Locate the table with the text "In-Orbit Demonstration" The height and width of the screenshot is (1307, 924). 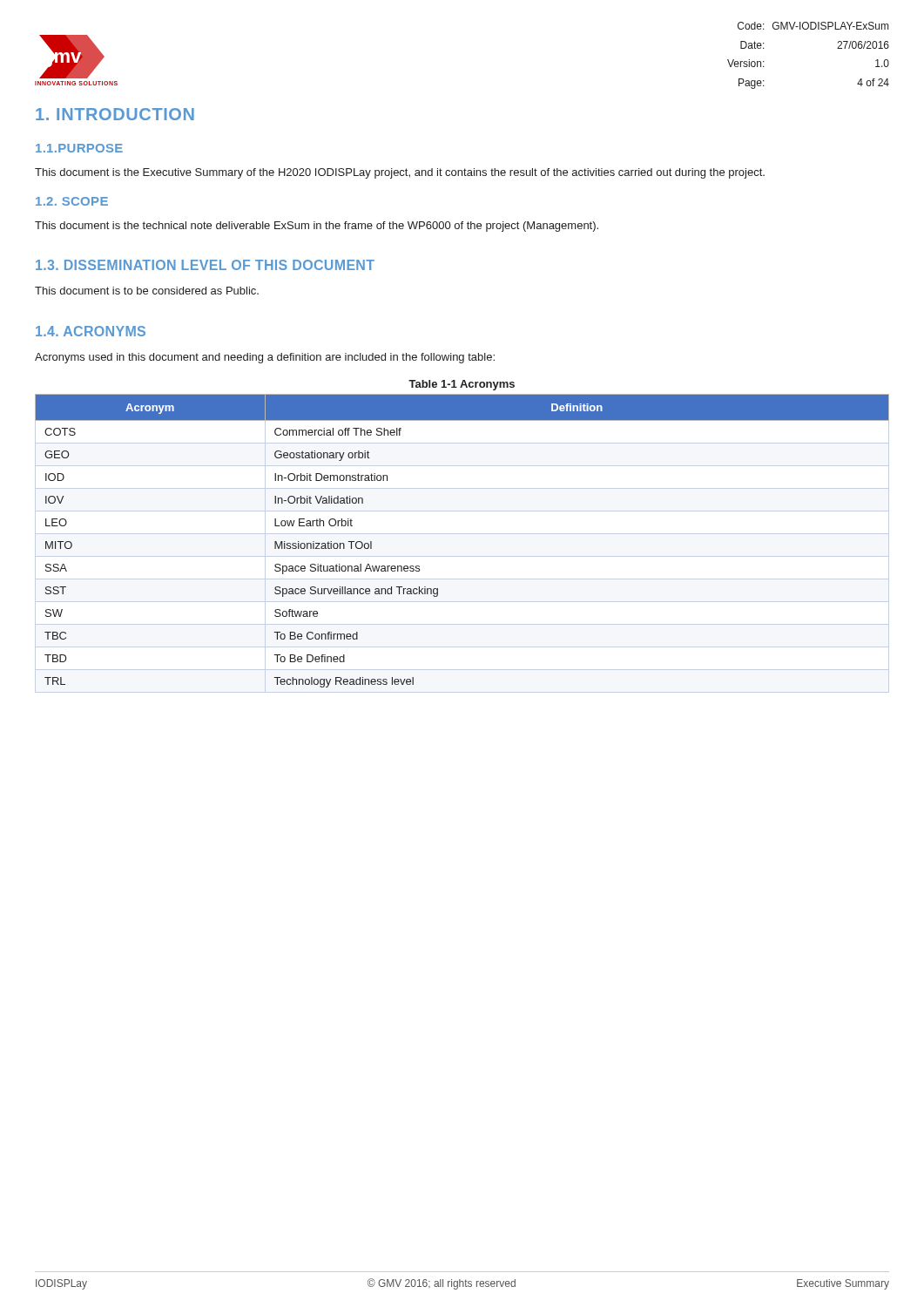462,543
